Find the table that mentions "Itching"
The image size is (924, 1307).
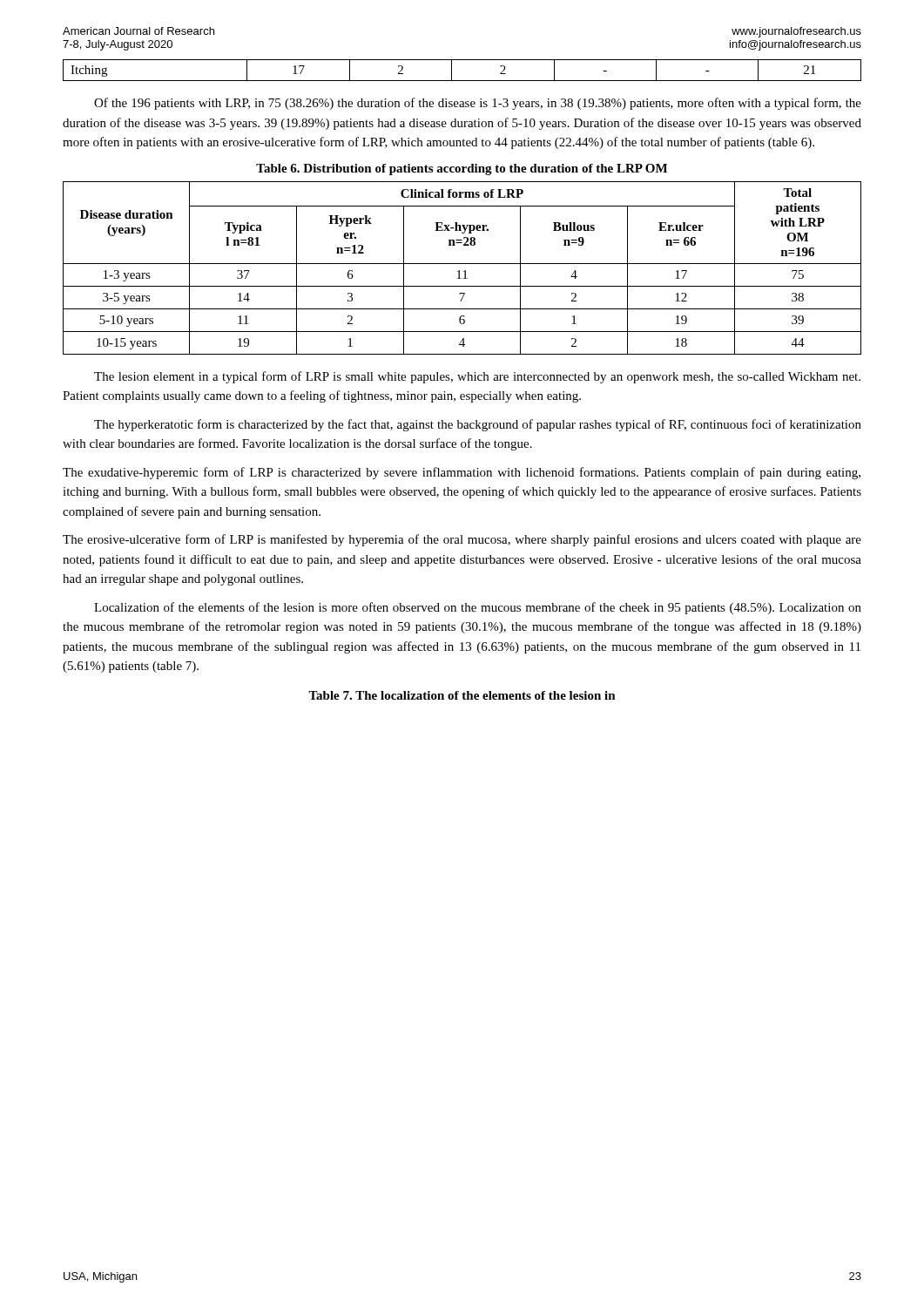click(x=462, y=70)
